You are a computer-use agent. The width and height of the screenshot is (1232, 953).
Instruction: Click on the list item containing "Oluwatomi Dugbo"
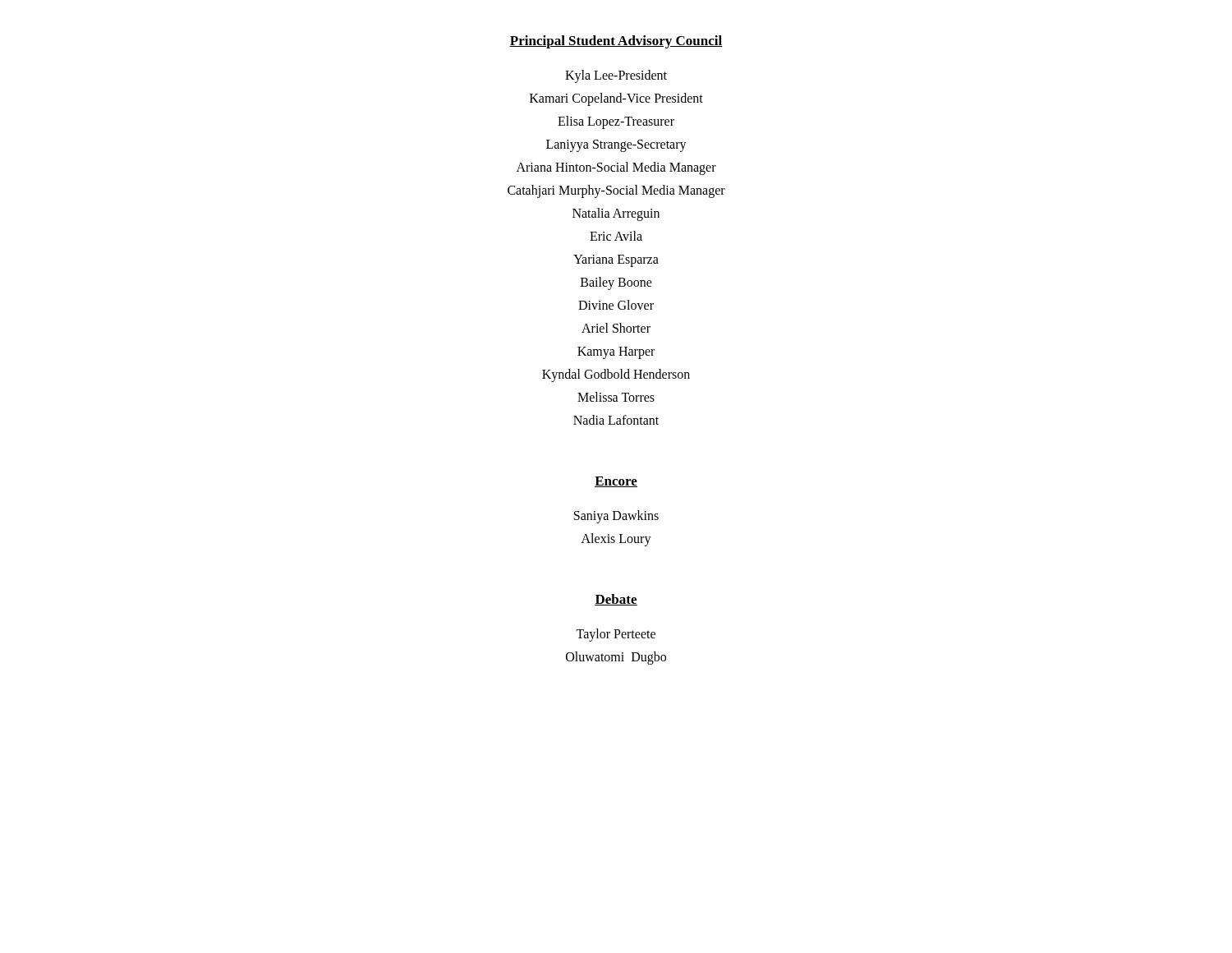click(x=616, y=657)
